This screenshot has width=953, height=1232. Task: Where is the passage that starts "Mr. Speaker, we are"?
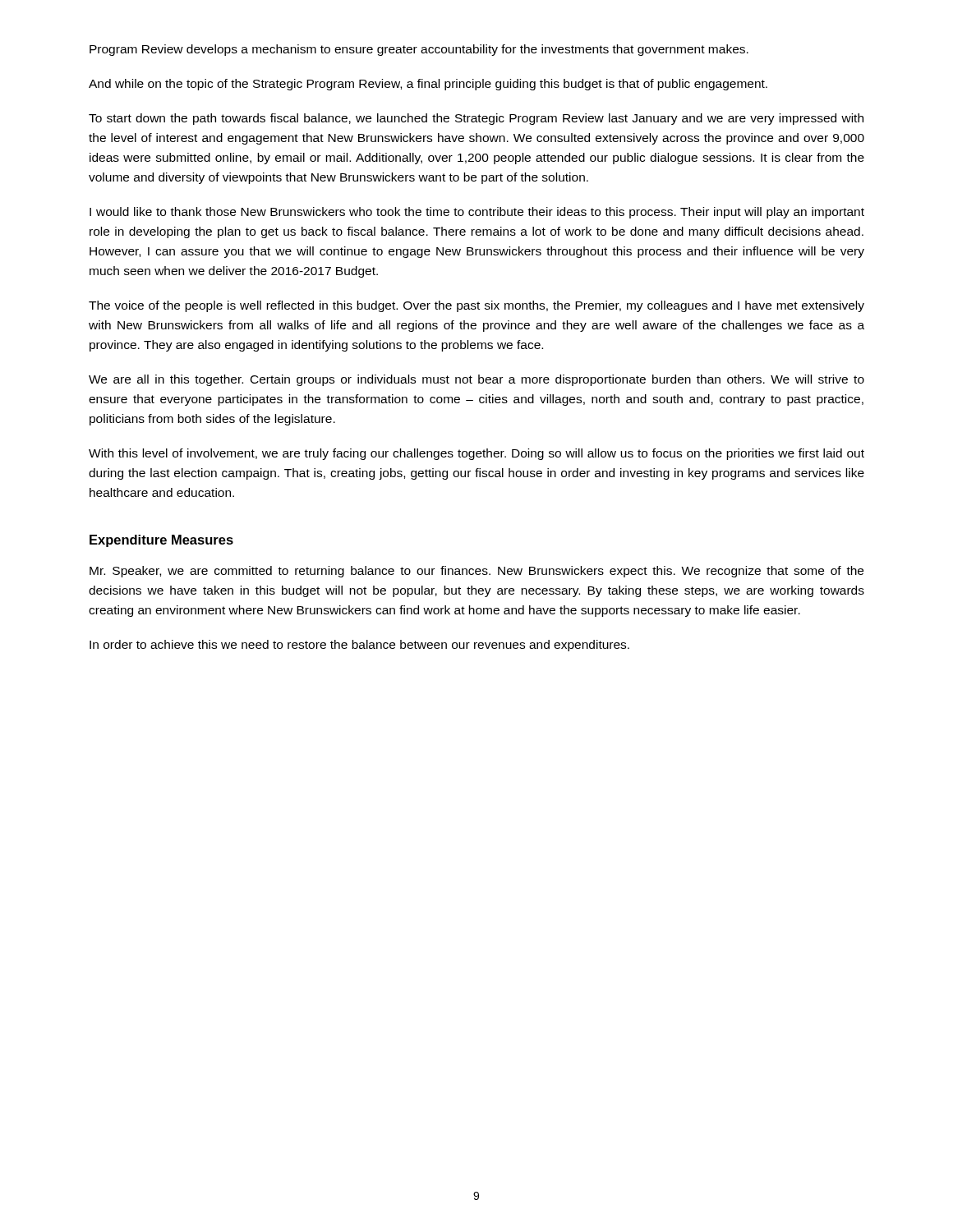point(476,590)
